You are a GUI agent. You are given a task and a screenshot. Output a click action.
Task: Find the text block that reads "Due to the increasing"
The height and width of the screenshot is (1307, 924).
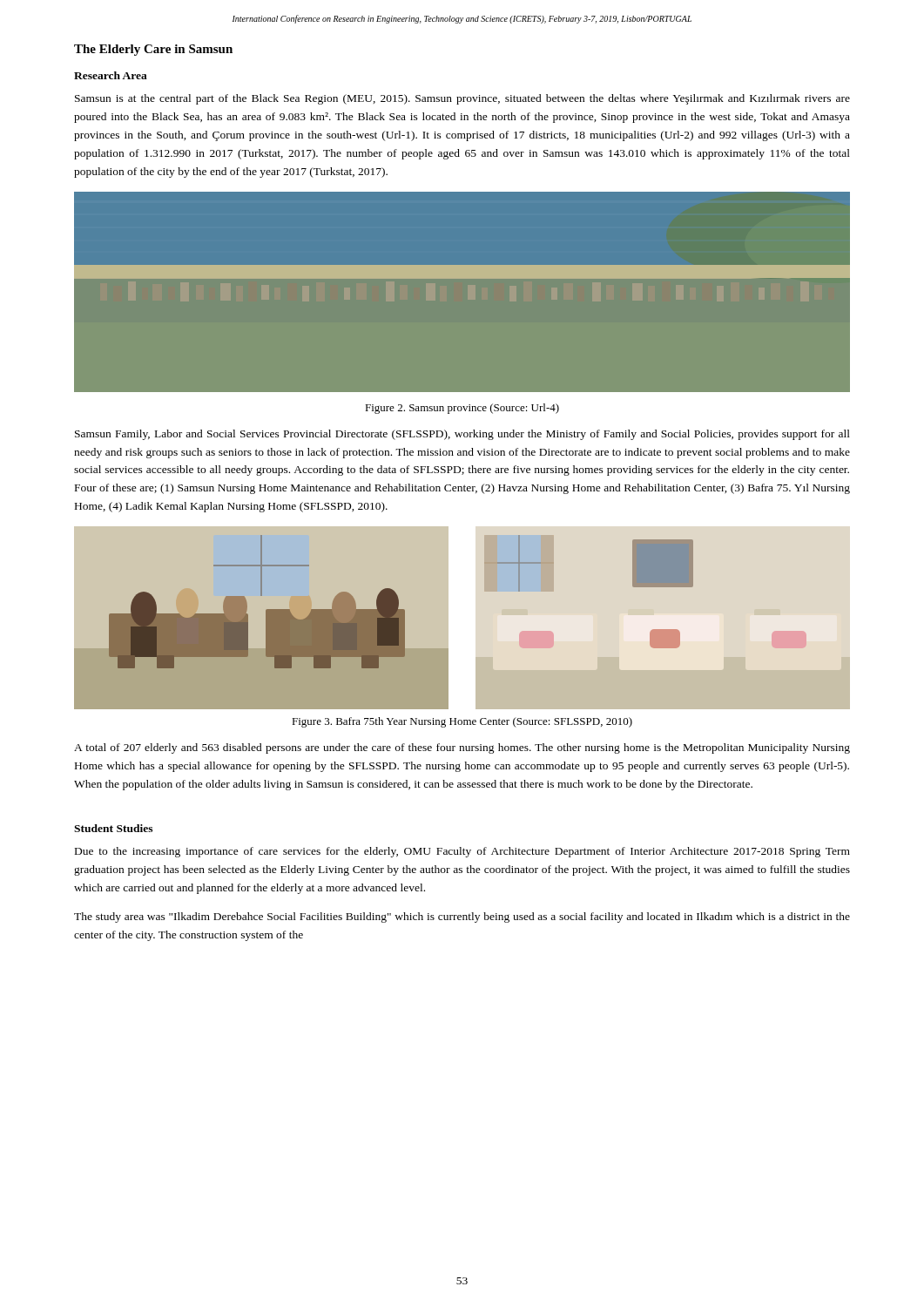tap(462, 869)
